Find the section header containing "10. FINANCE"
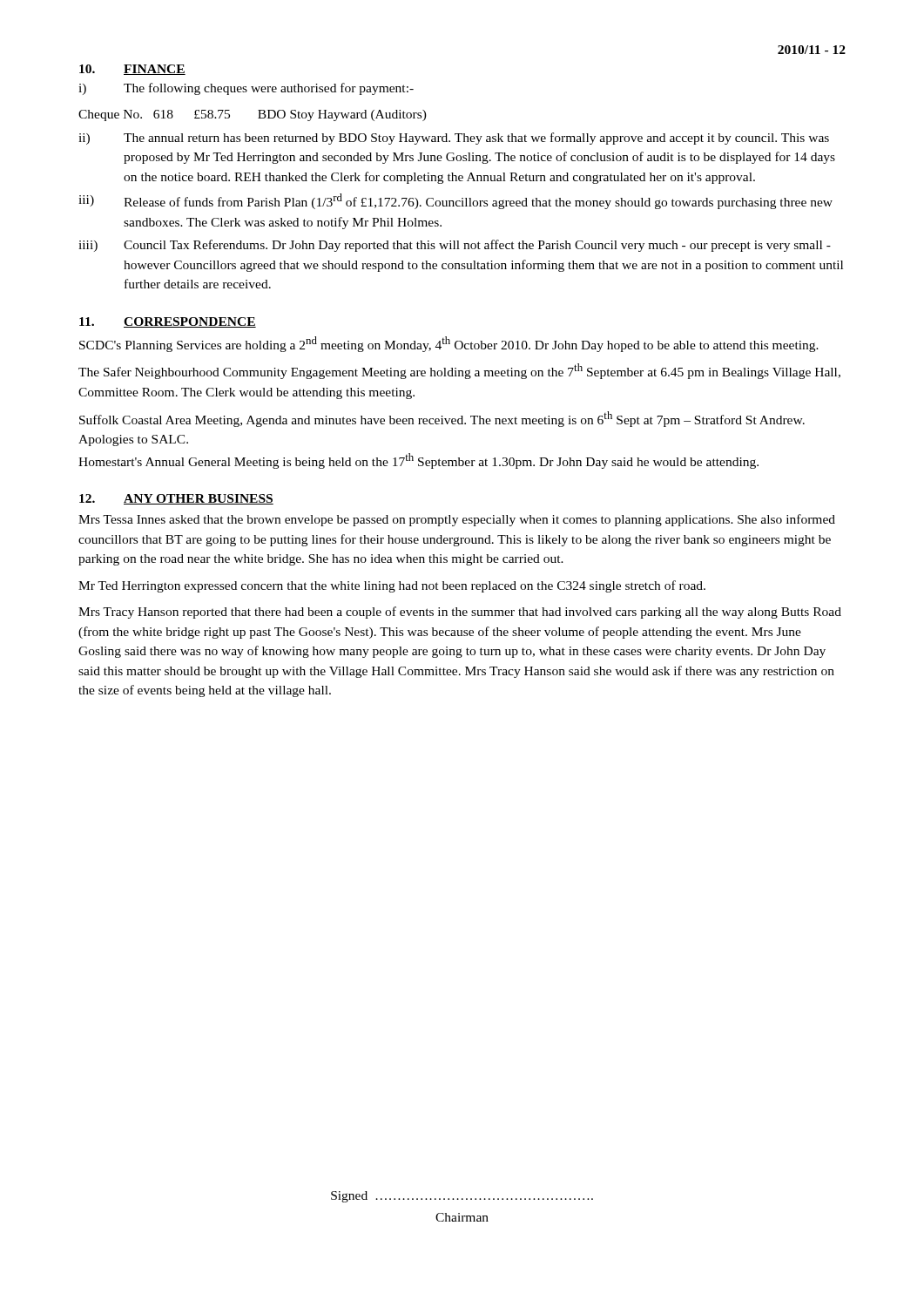This screenshot has height=1307, width=924. pyautogui.click(x=132, y=69)
